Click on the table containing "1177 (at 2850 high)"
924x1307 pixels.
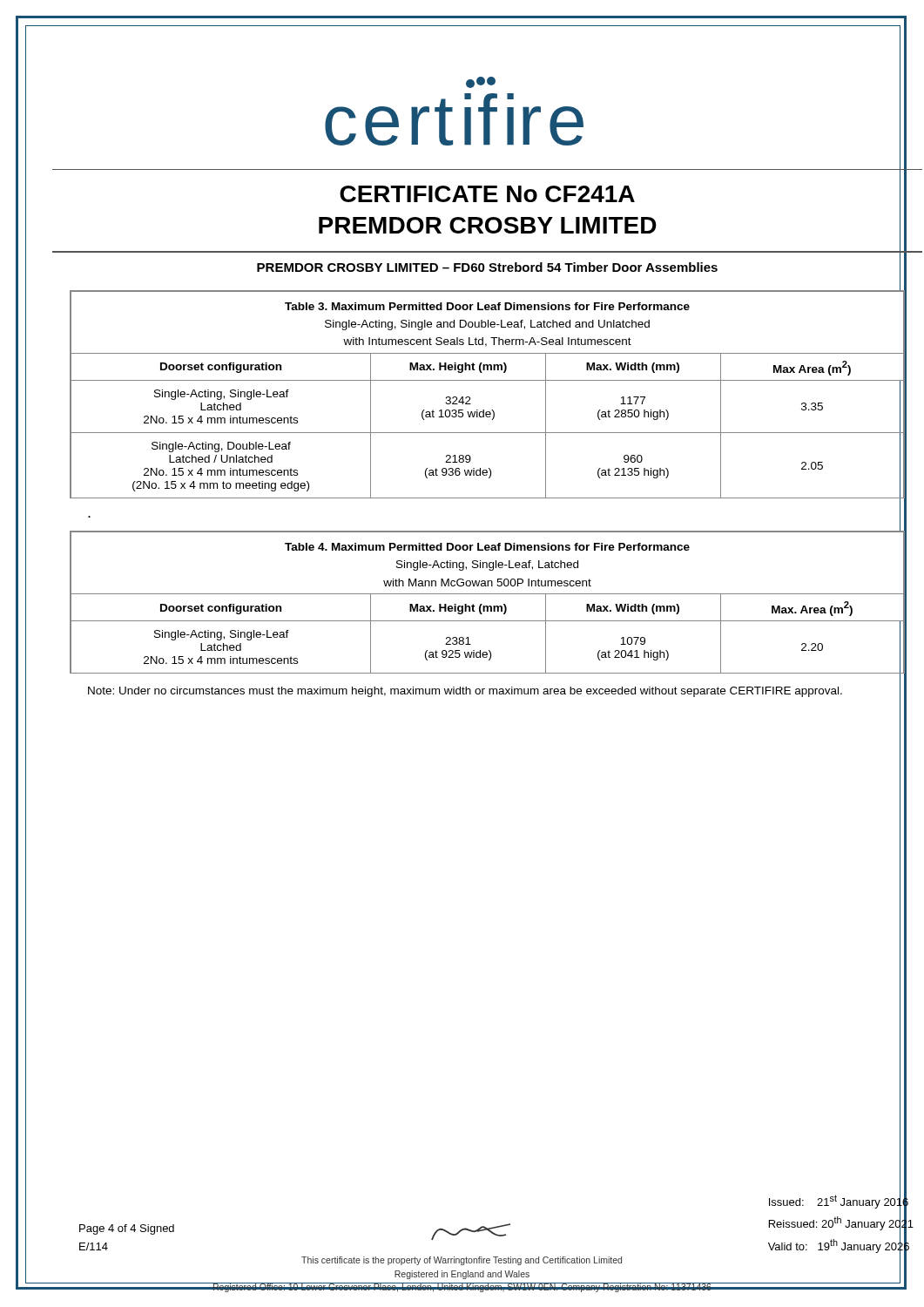[487, 394]
